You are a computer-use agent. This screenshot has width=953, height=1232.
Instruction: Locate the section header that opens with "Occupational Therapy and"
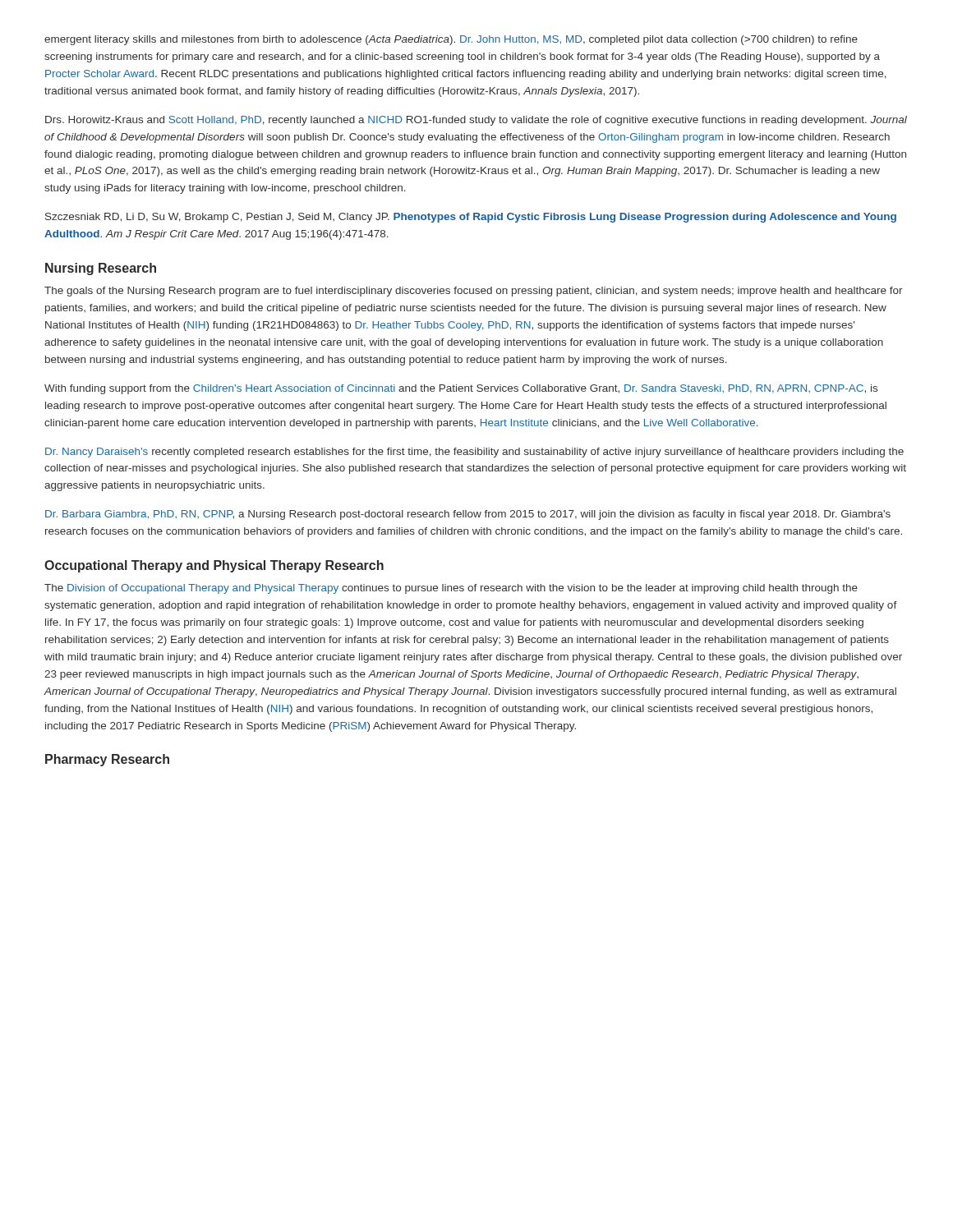[214, 566]
